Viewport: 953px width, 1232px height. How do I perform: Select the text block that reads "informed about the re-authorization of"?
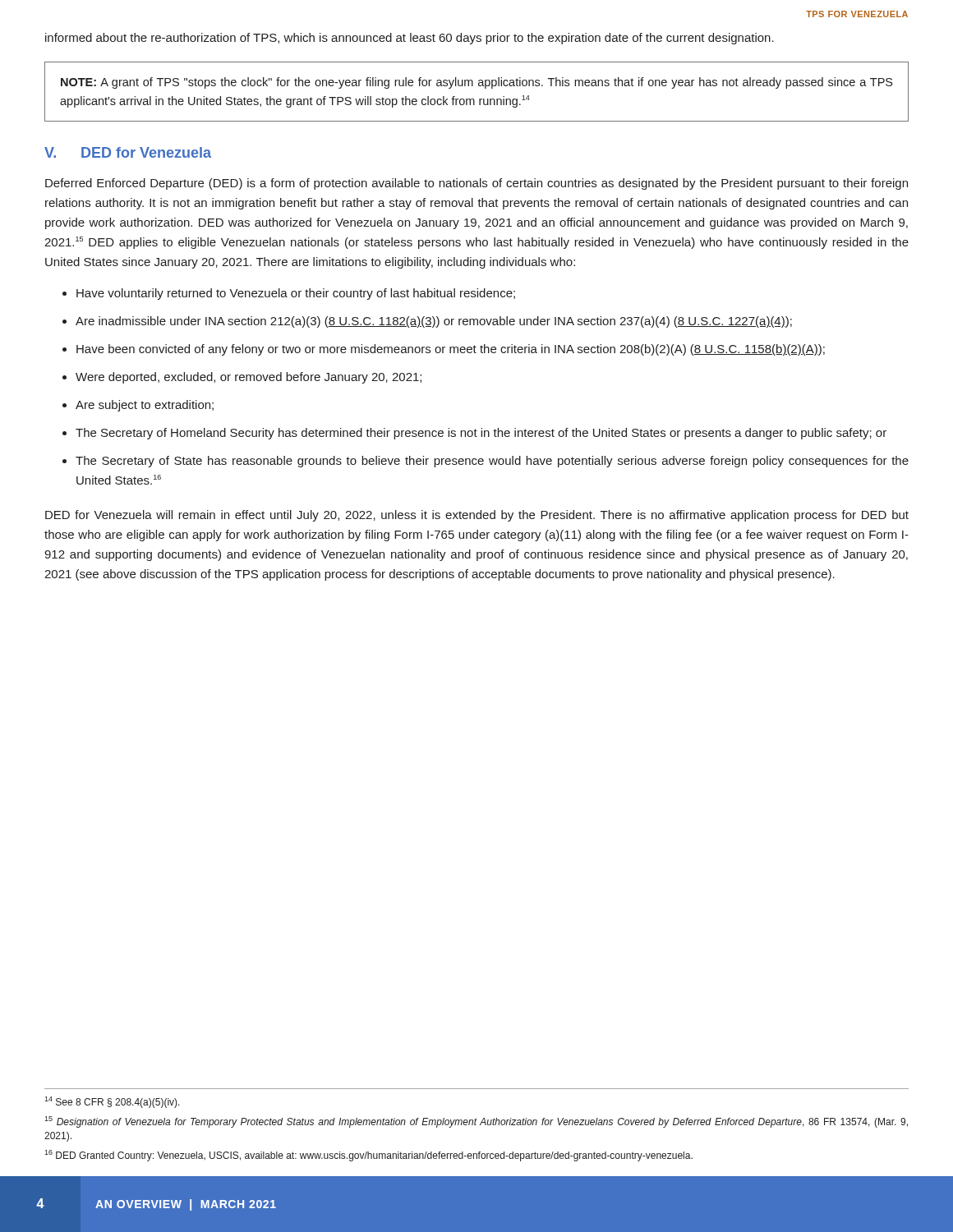click(409, 37)
